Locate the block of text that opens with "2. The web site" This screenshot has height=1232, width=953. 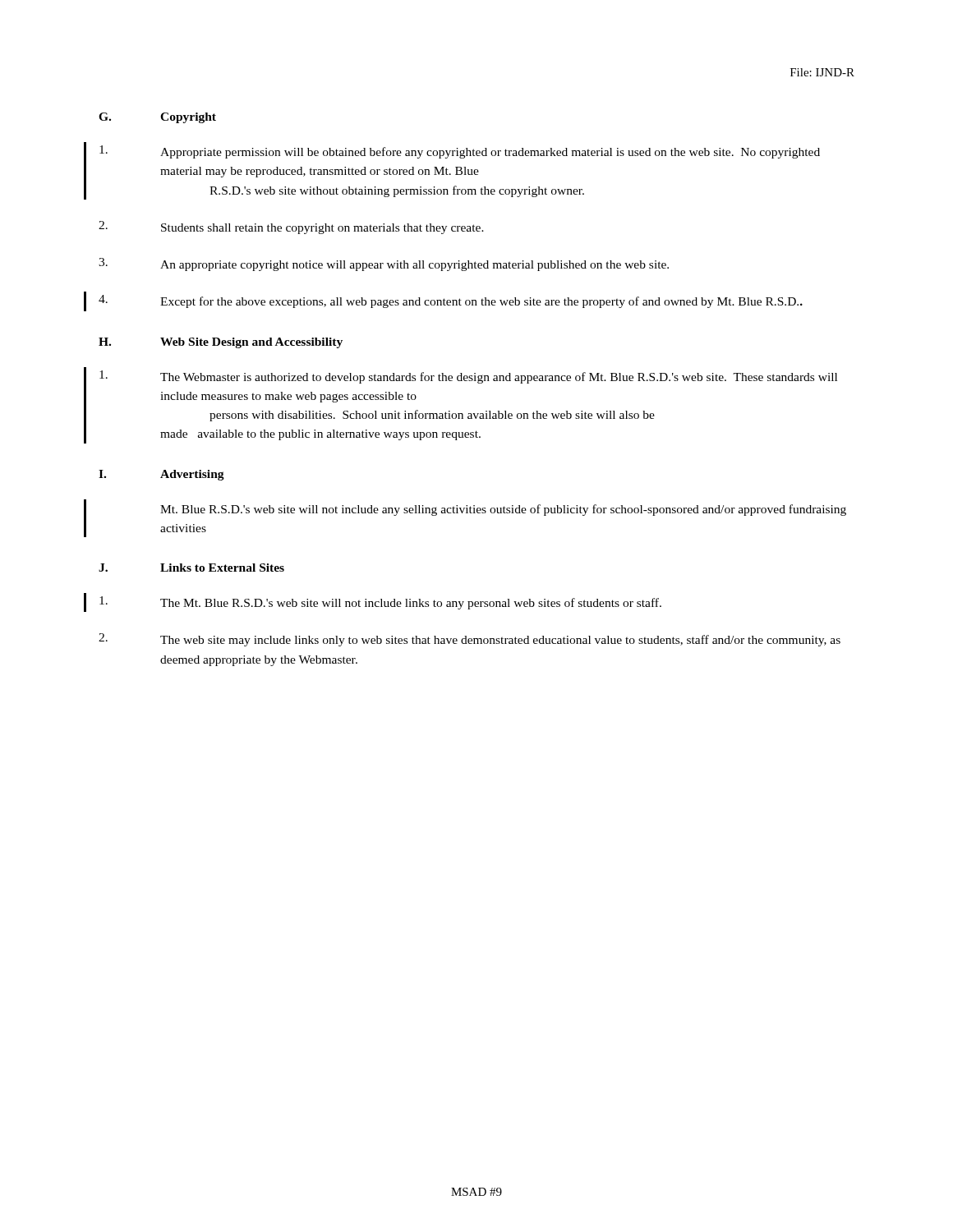[476, 649]
